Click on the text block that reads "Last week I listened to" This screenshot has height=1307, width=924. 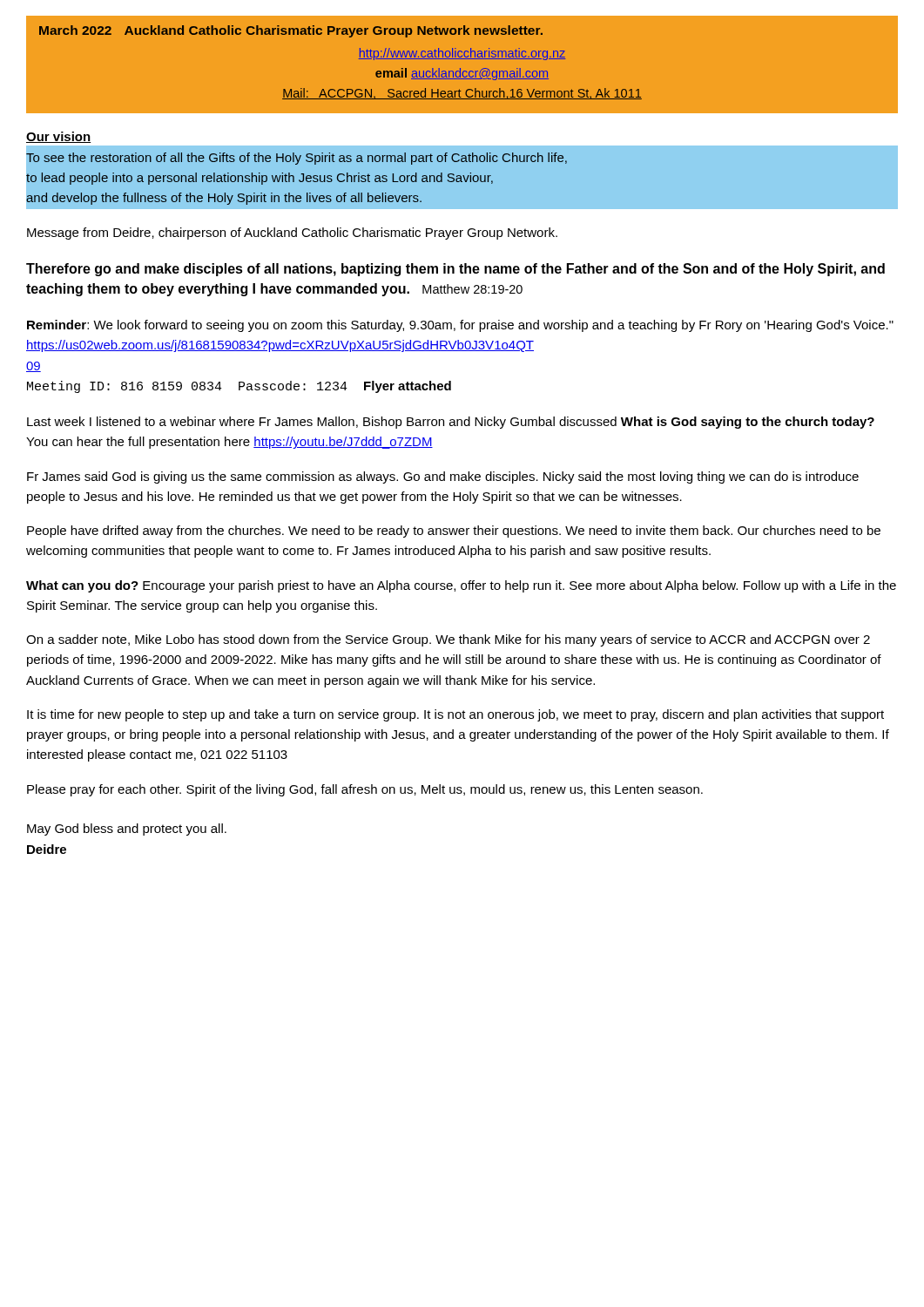pos(454,432)
